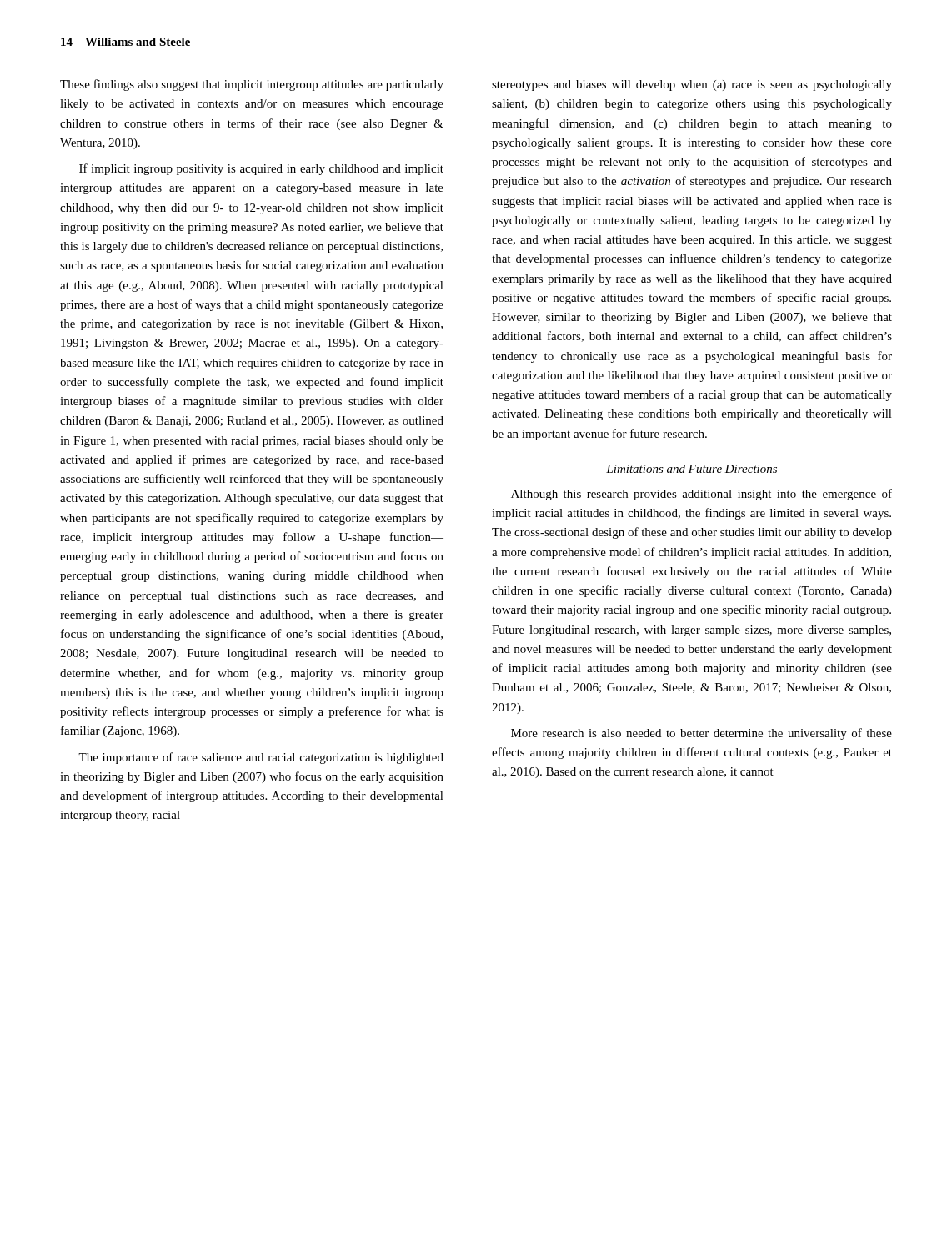The image size is (952, 1251).
Task: Point to the block beginning "More research is also needed to better determine"
Action: click(x=692, y=753)
